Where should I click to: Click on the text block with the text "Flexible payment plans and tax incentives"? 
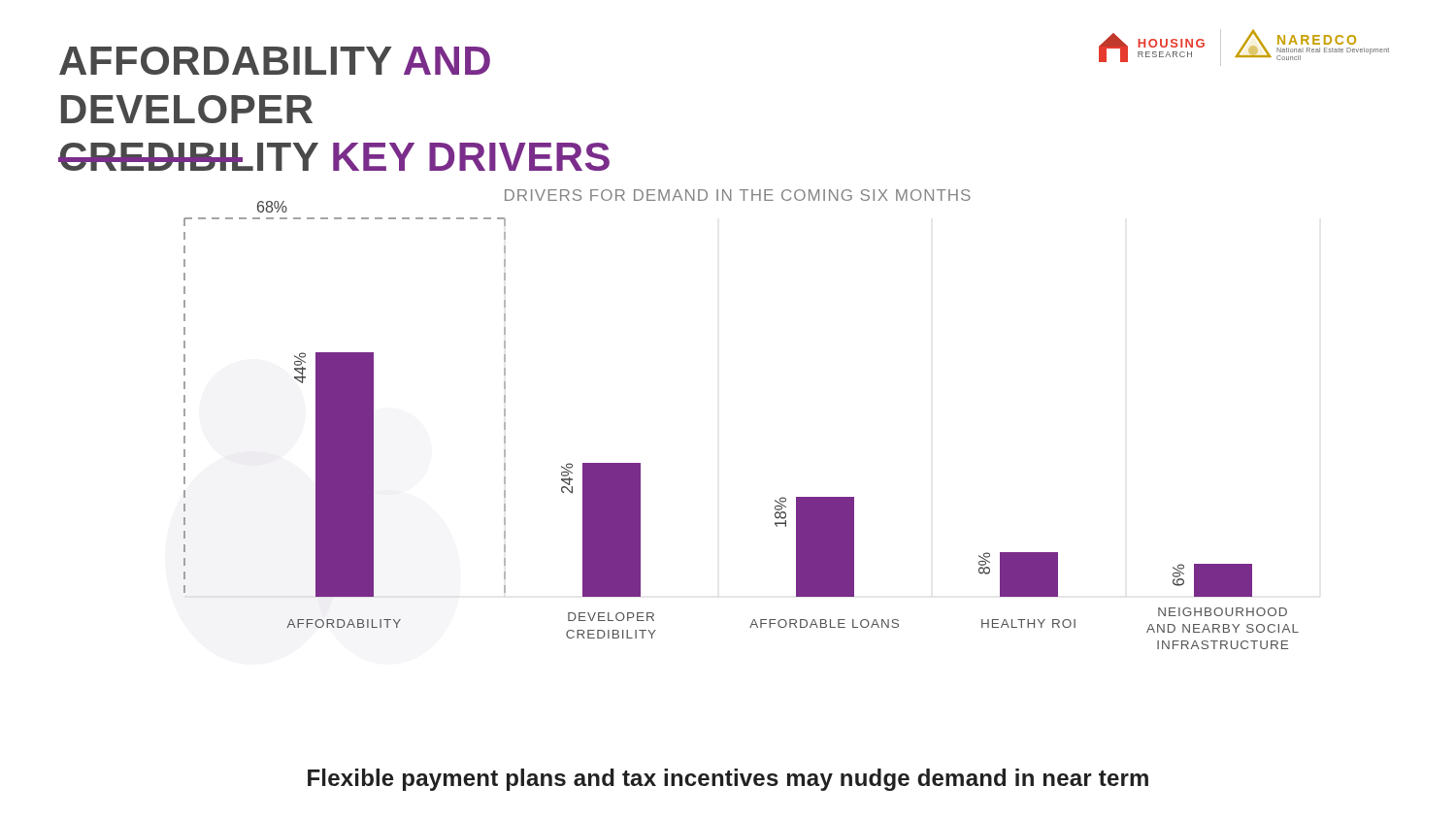click(728, 778)
